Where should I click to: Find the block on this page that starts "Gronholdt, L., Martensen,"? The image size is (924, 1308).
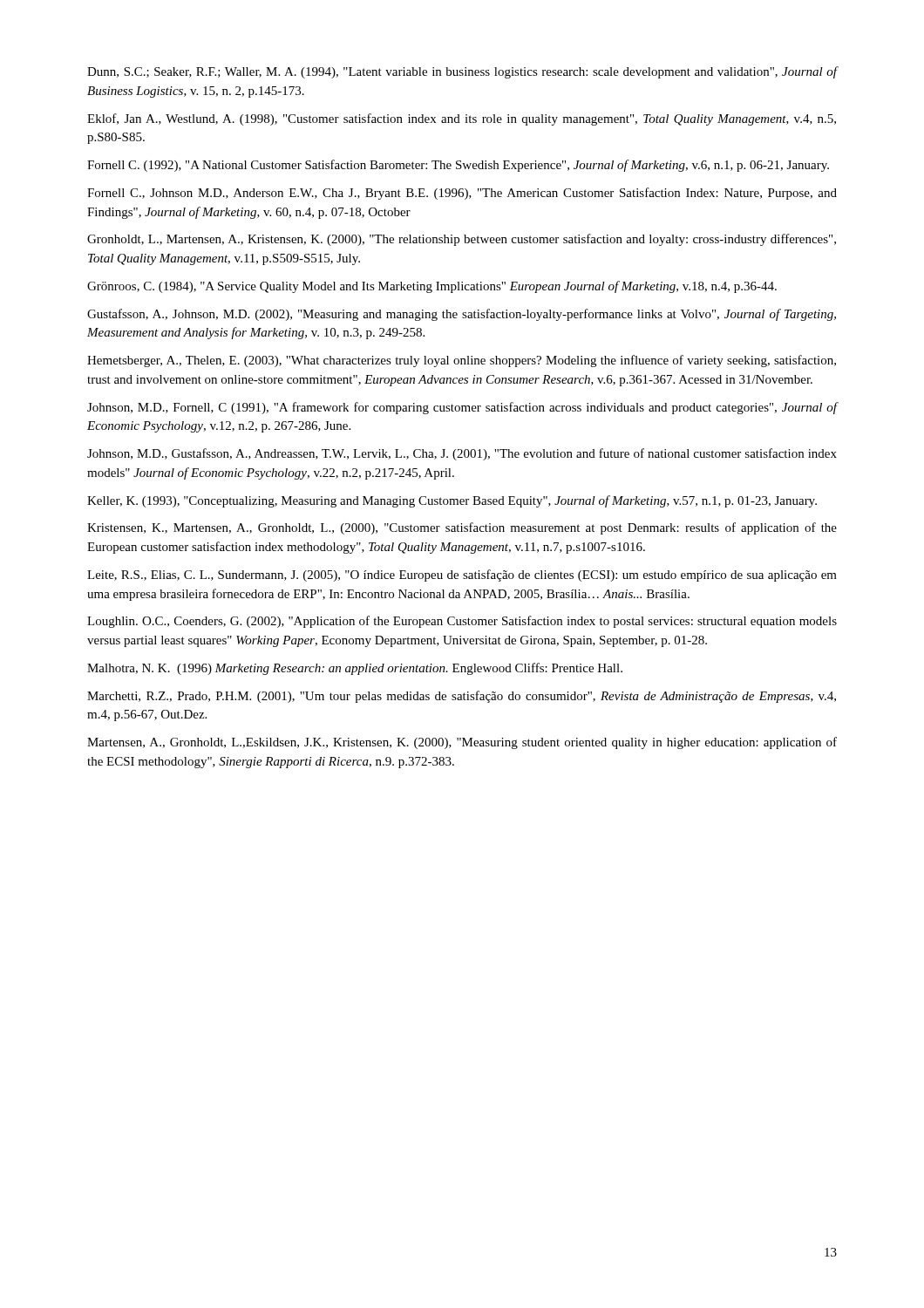(462, 249)
